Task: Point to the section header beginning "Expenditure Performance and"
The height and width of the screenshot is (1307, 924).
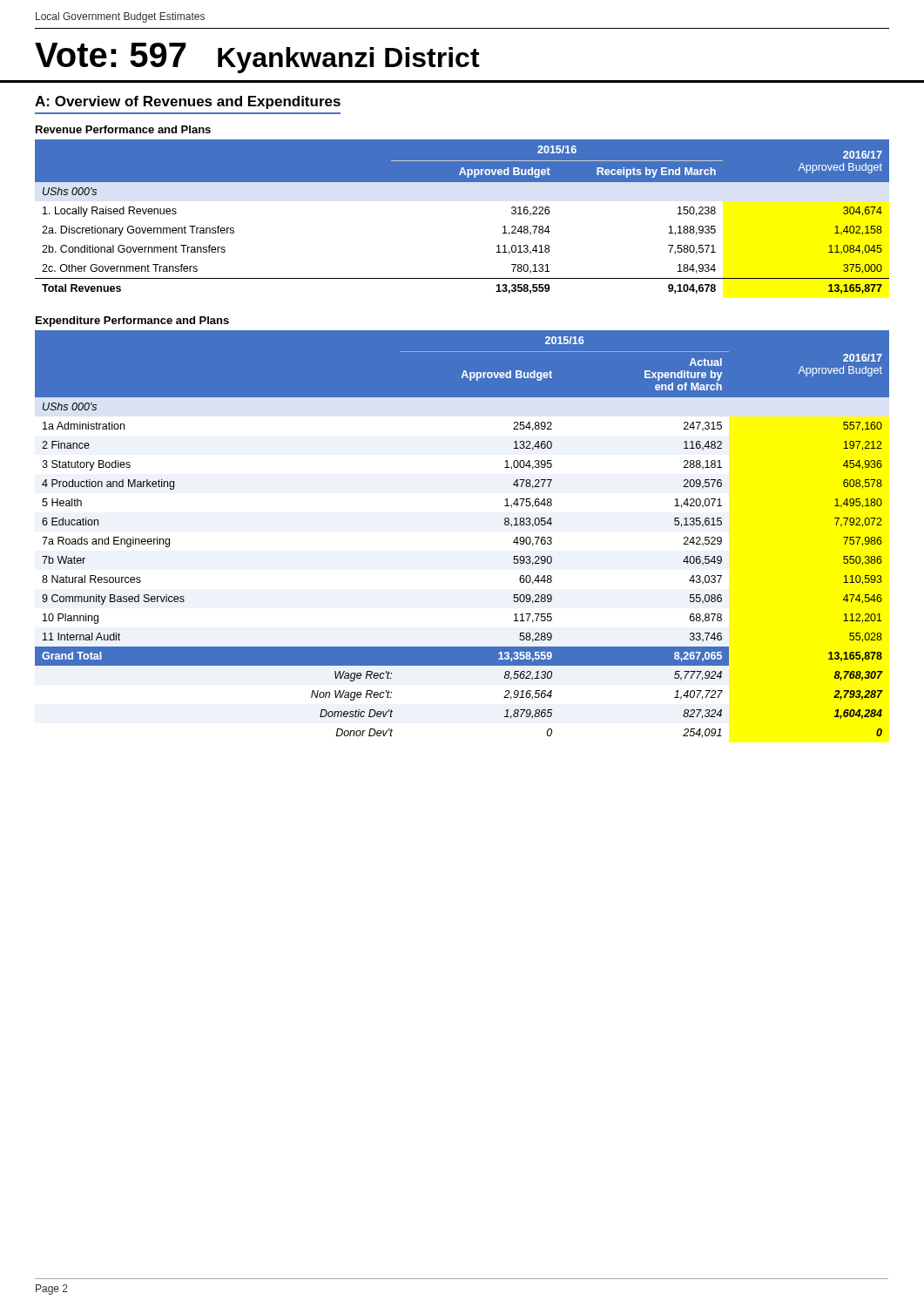Action: 132,320
